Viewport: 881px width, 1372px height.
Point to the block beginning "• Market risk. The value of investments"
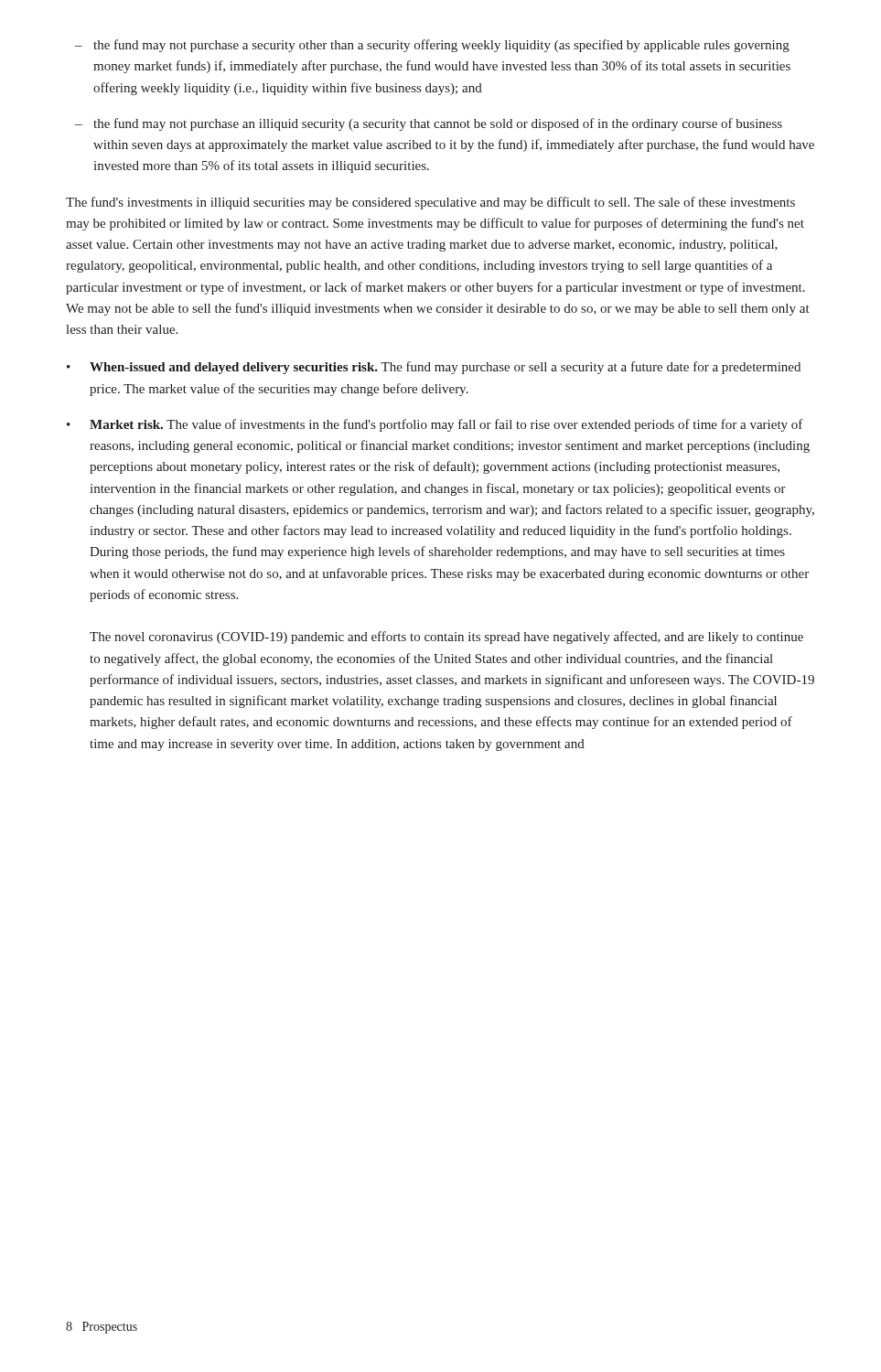440,584
